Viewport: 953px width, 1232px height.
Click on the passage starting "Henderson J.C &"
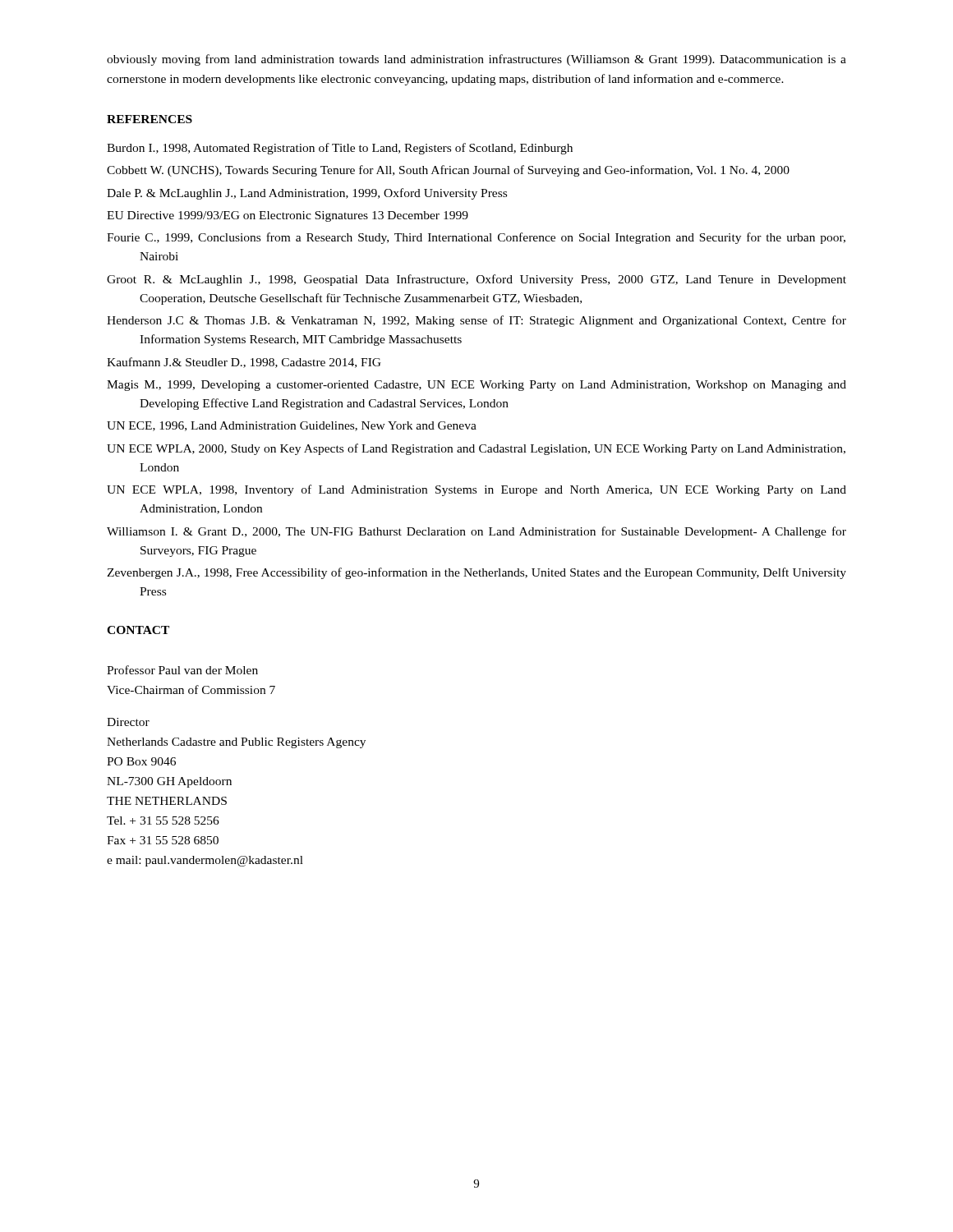[x=476, y=329]
